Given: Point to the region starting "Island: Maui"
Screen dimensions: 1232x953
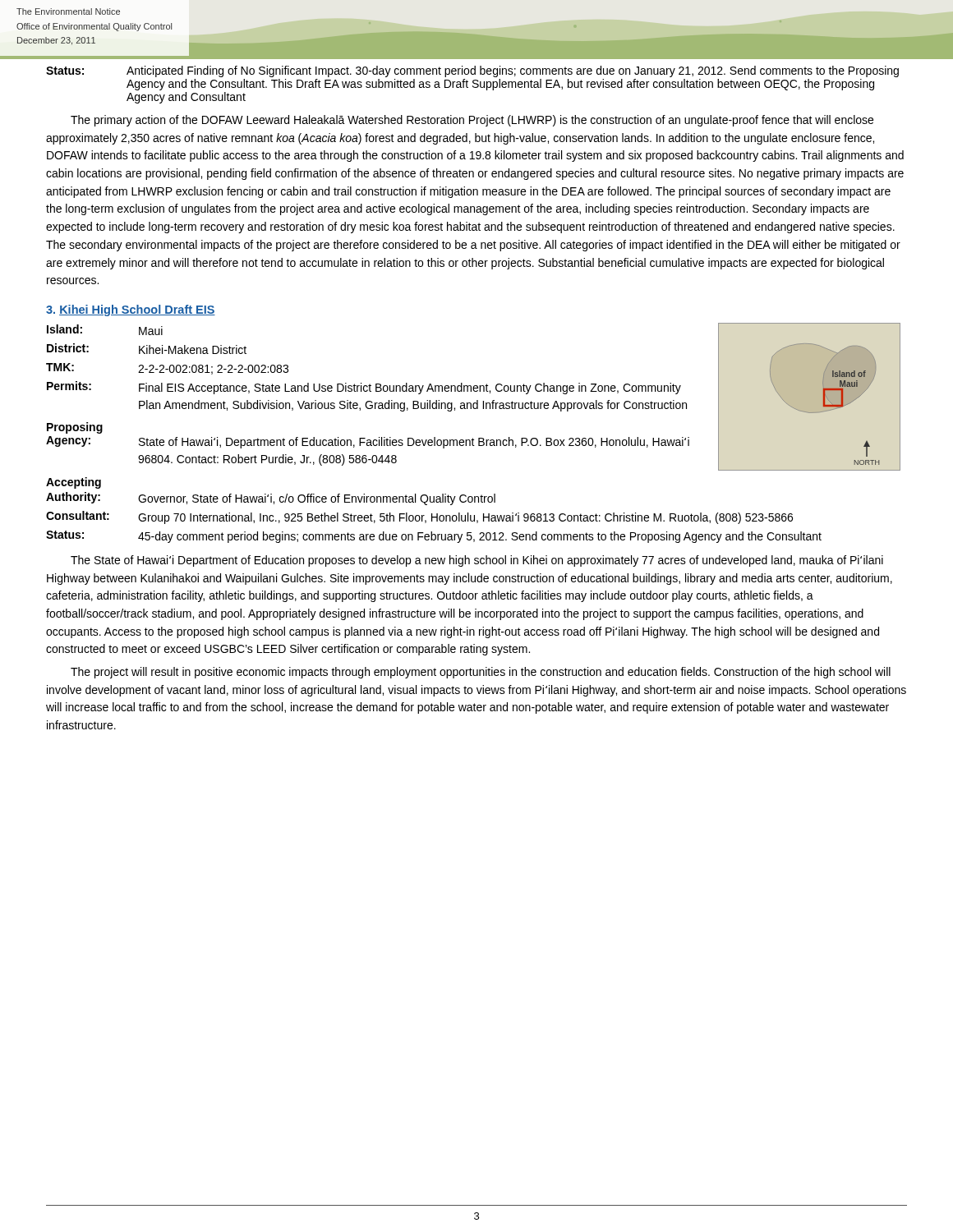Looking at the screenshot, I should [64, 330].
